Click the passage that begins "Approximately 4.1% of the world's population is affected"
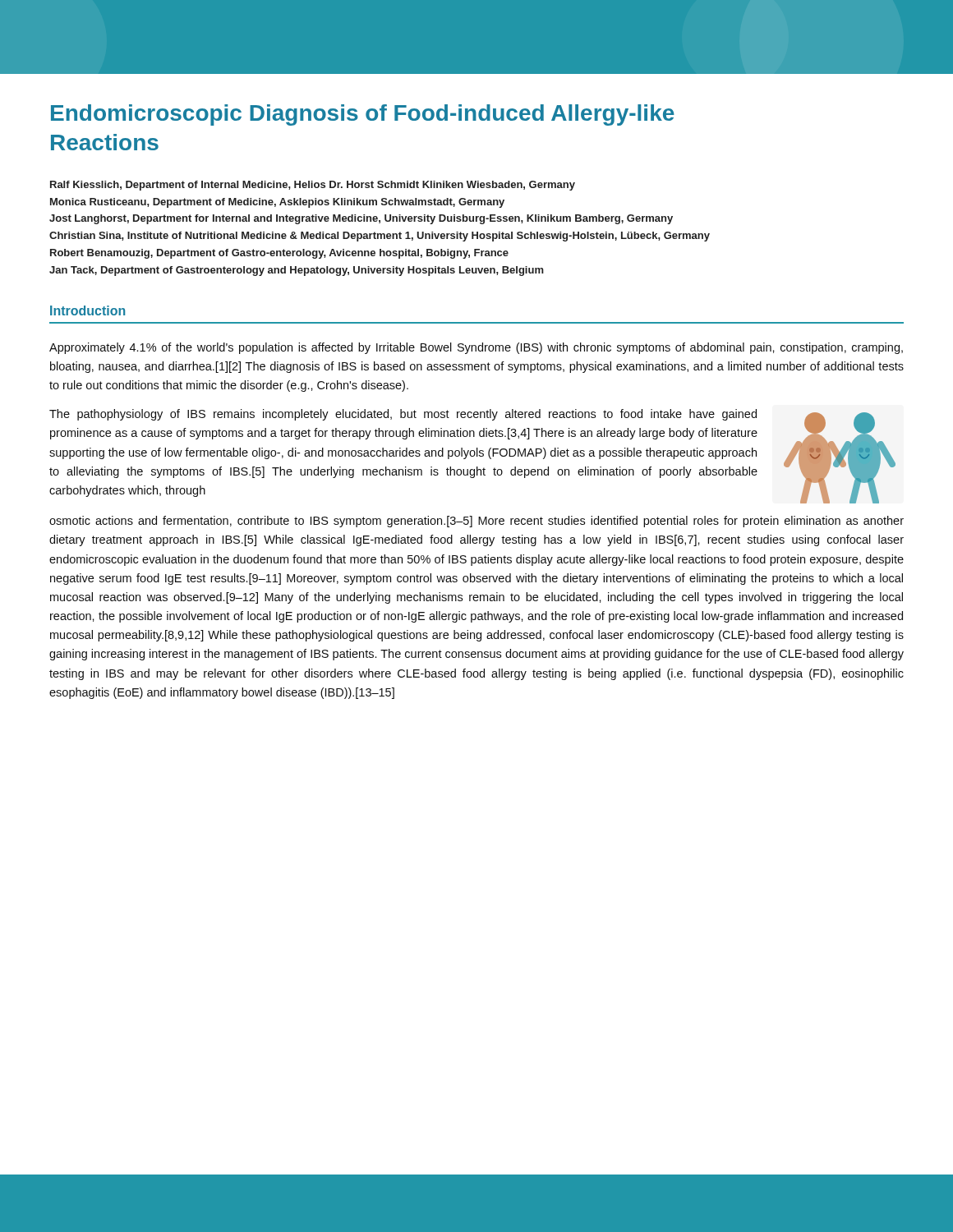The image size is (953, 1232). (476, 520)
